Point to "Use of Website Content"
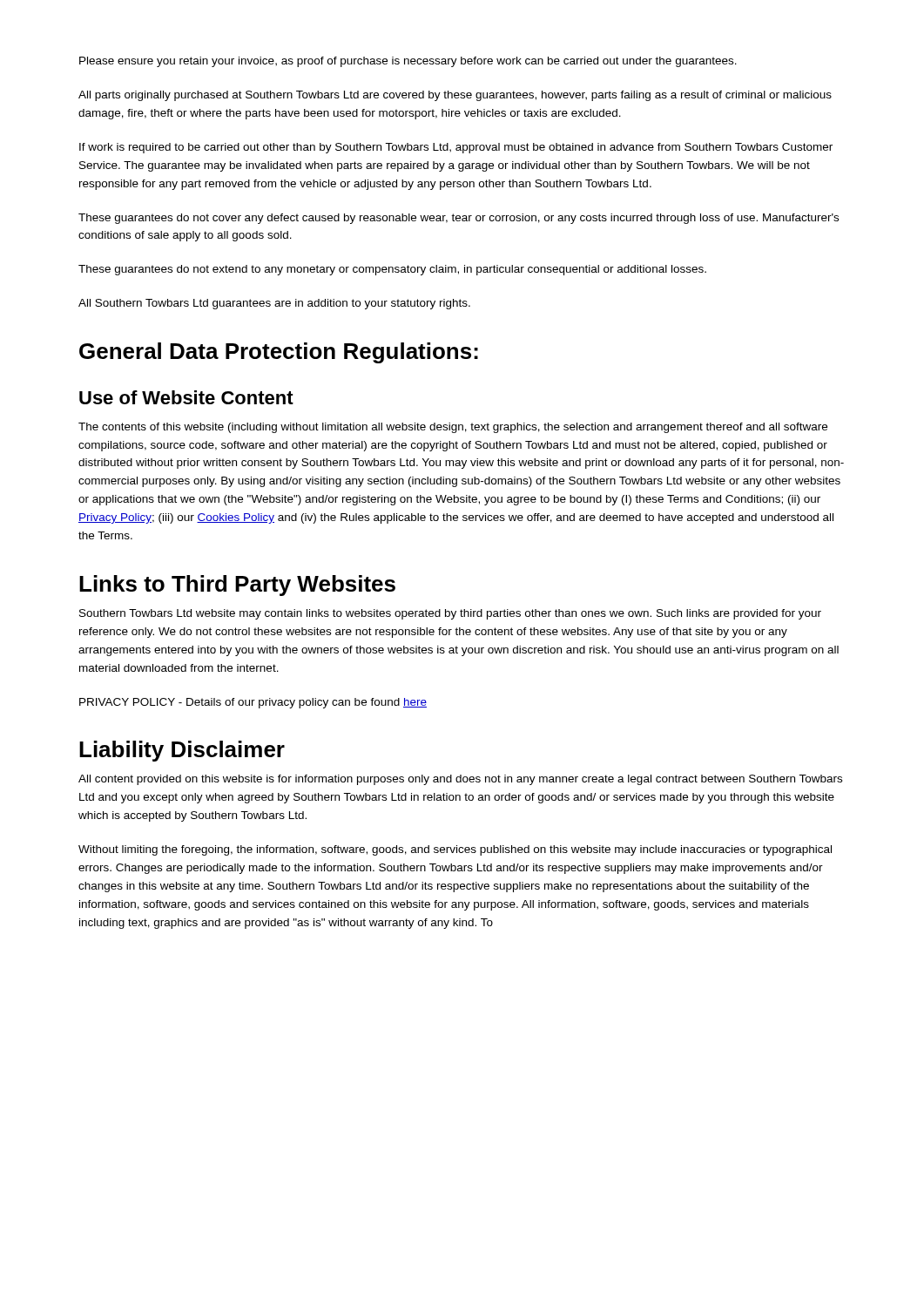Screen dimensions: 1307x924 (186, 398)
